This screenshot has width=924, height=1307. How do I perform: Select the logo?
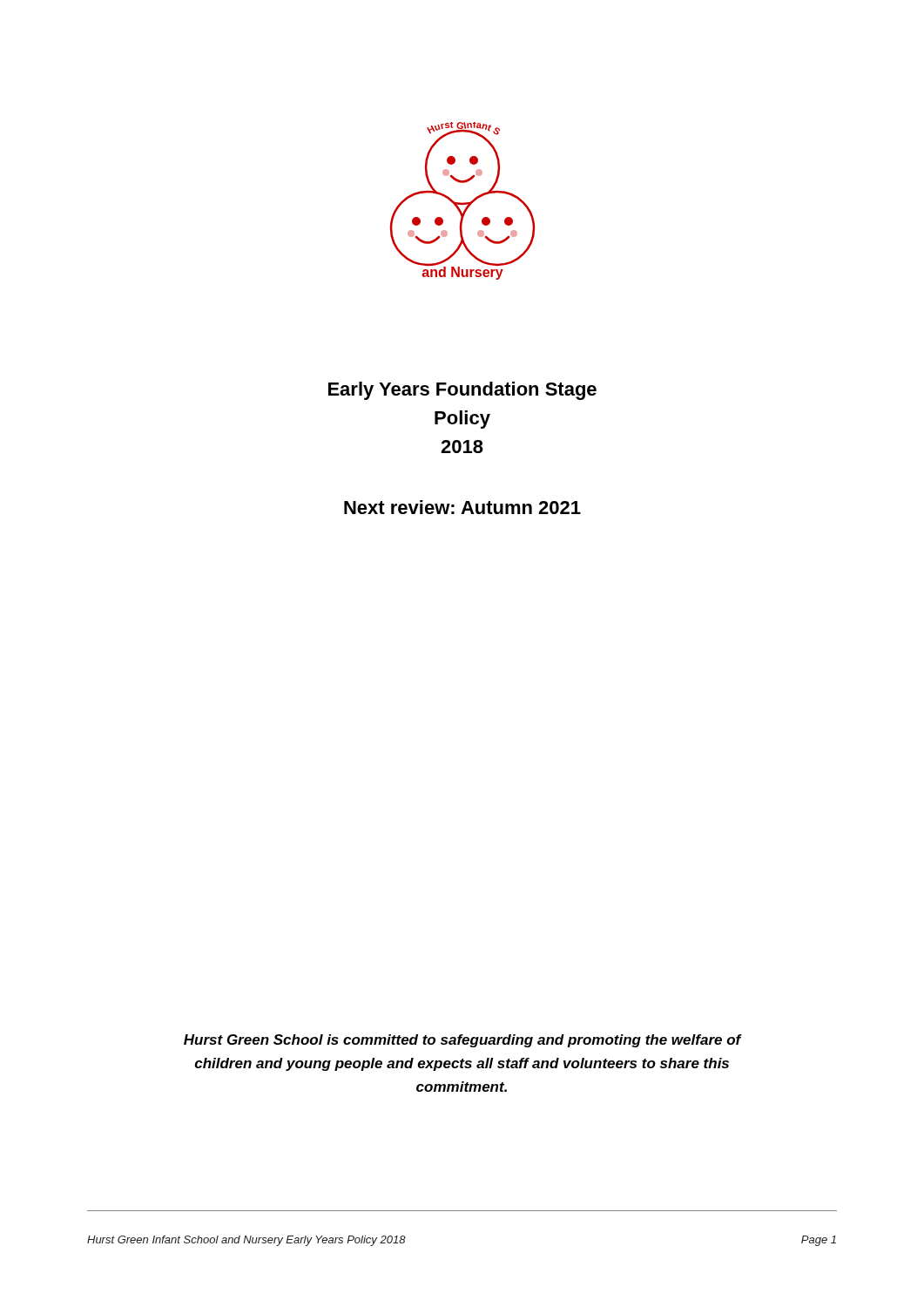point(462,205)
